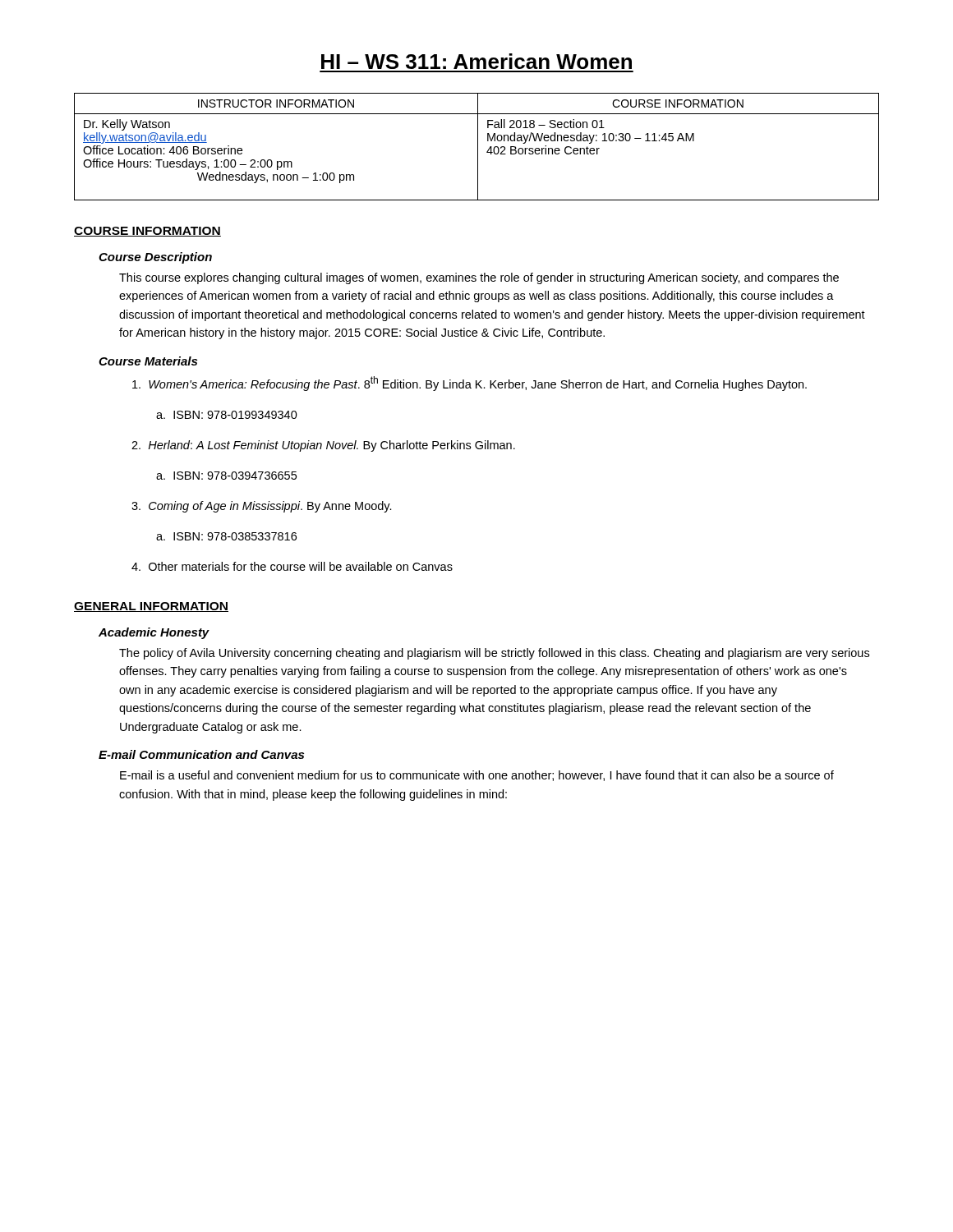Select the element starting "This course explores"
This screenshot has height=1232, width=953.
pyautogui.click(x=492, y=305)
